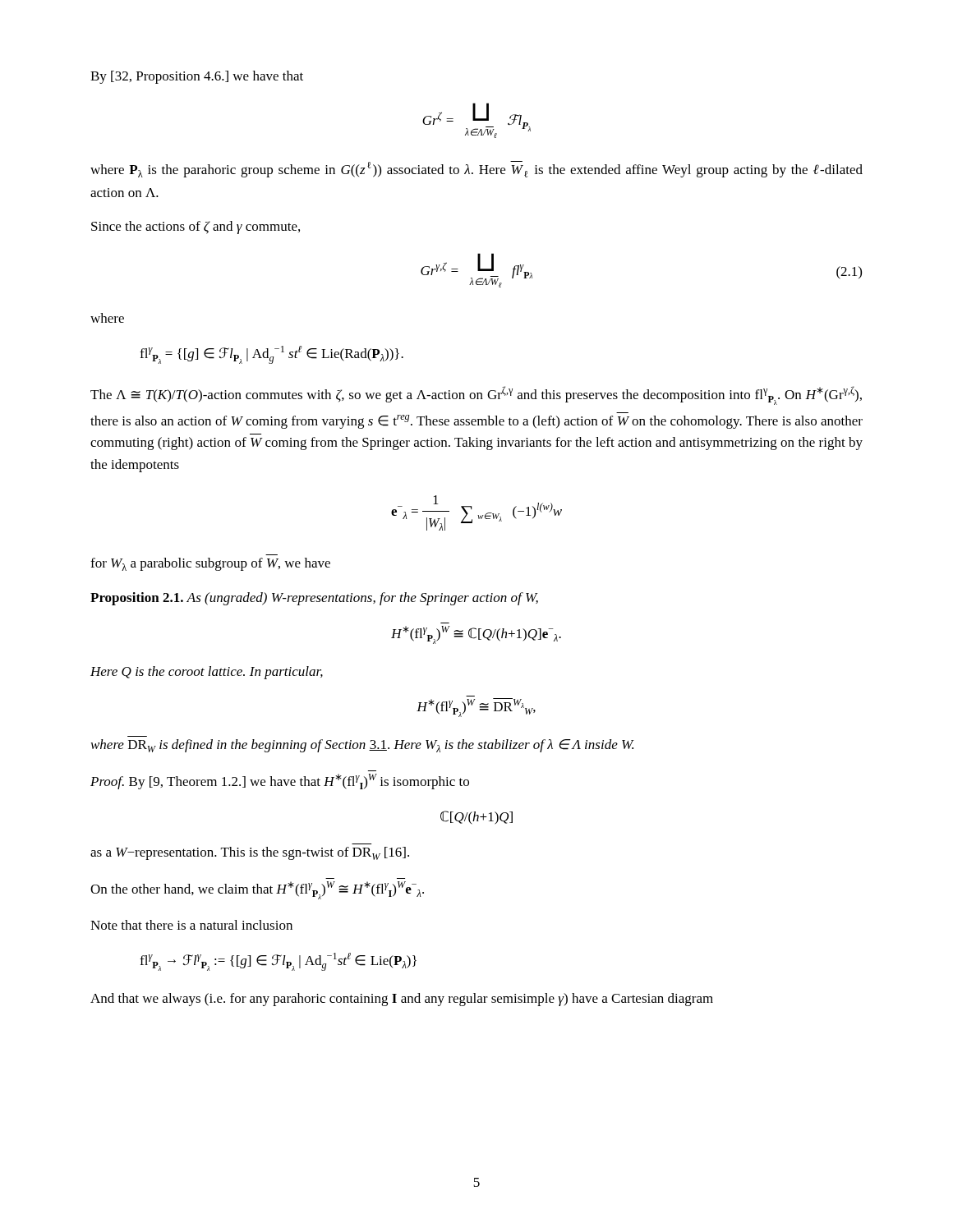Viewport: 953px width, 1232px height.
Task: Point to the block starting "Grγ,ζ = ⊔ λ∈Λ/Wℓ flγPλ"
Action: click(x=488, y=270)
